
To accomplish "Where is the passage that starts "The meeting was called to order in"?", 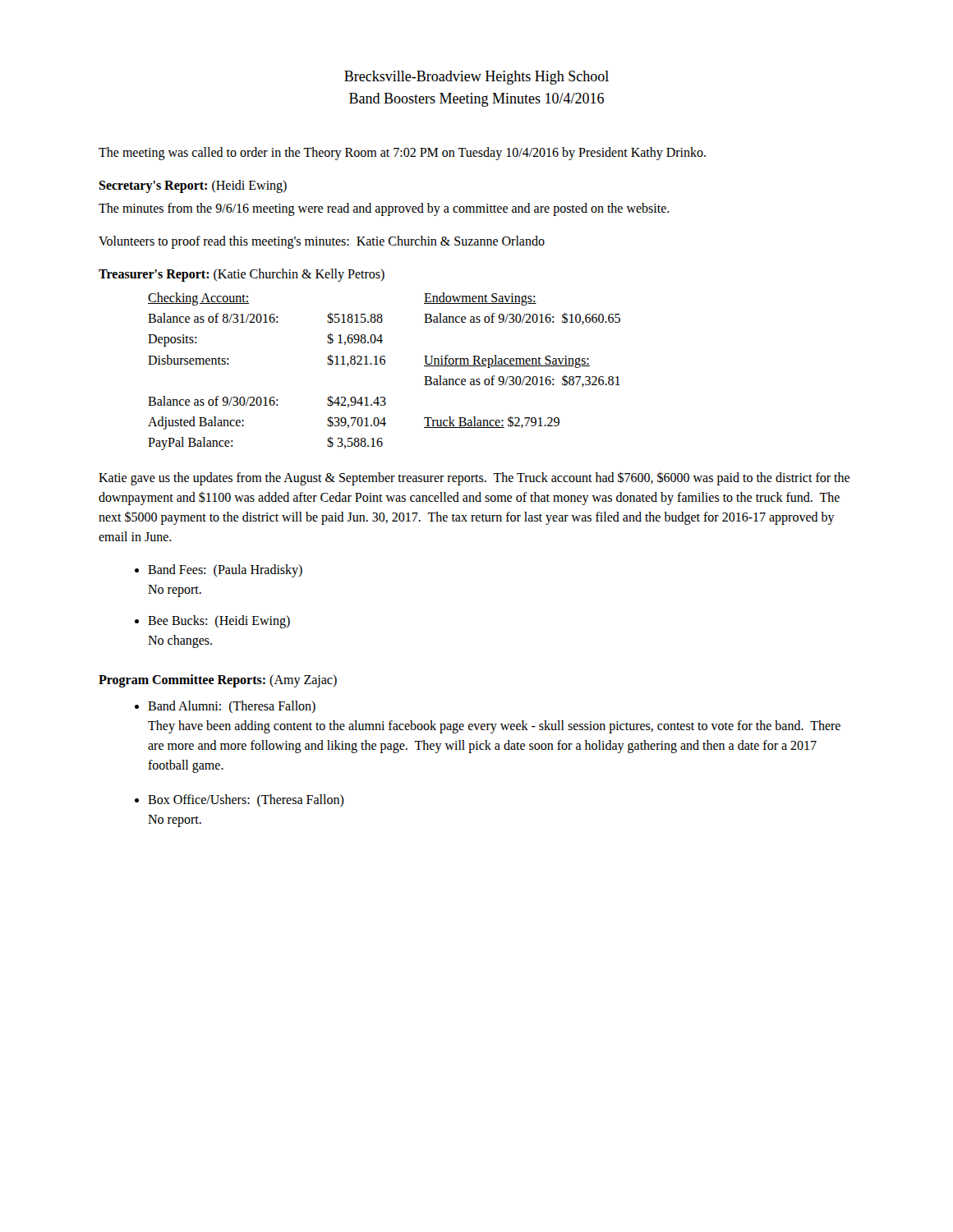I will [x=403, y=152].
